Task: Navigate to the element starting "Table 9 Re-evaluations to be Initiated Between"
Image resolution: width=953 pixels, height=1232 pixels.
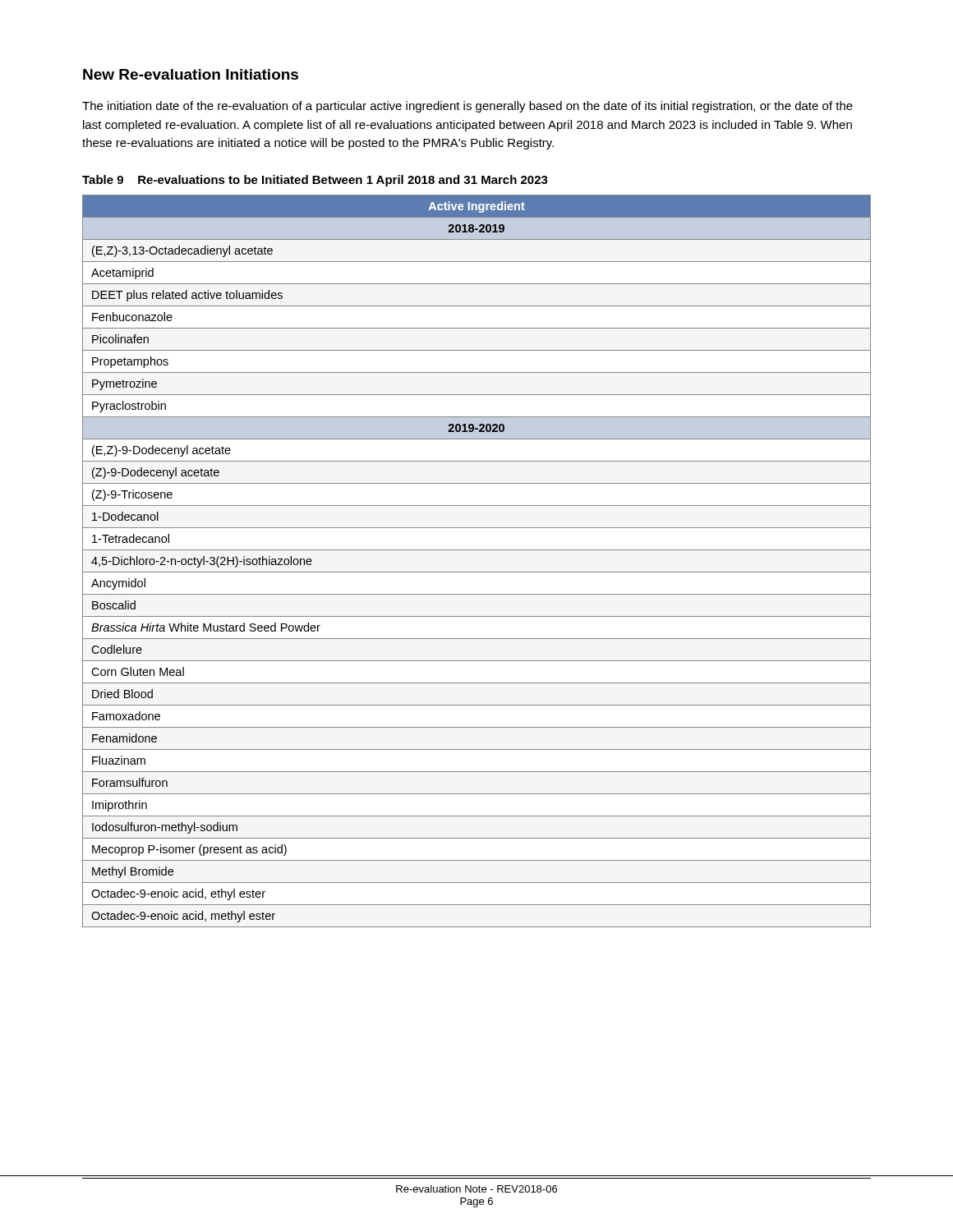Action: pos(315,179)
